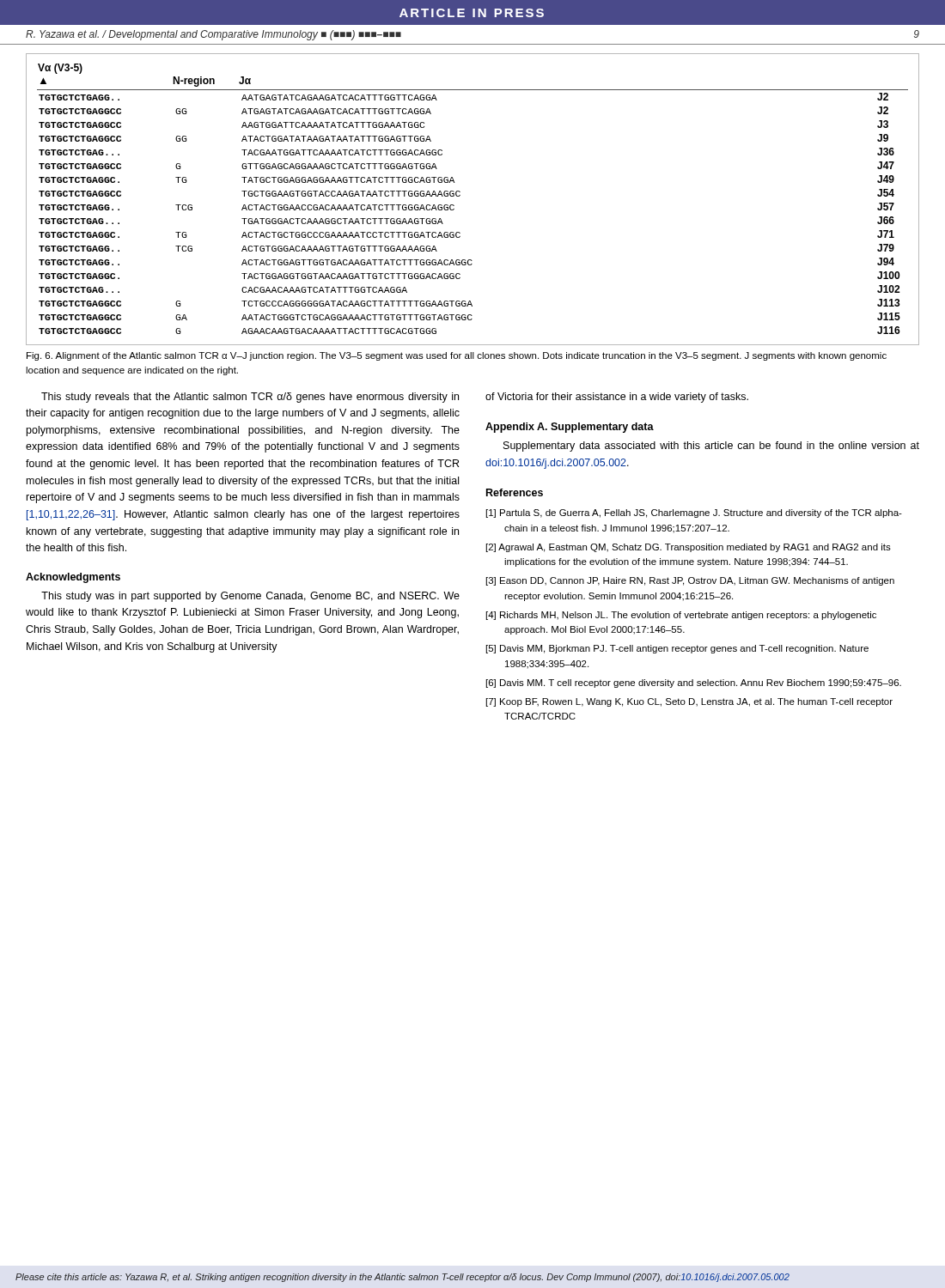Find the text block starting "[1] Partula S, de Guerra A, Fellah"
Screen dimensions: 1288x945
pos(694,520)
